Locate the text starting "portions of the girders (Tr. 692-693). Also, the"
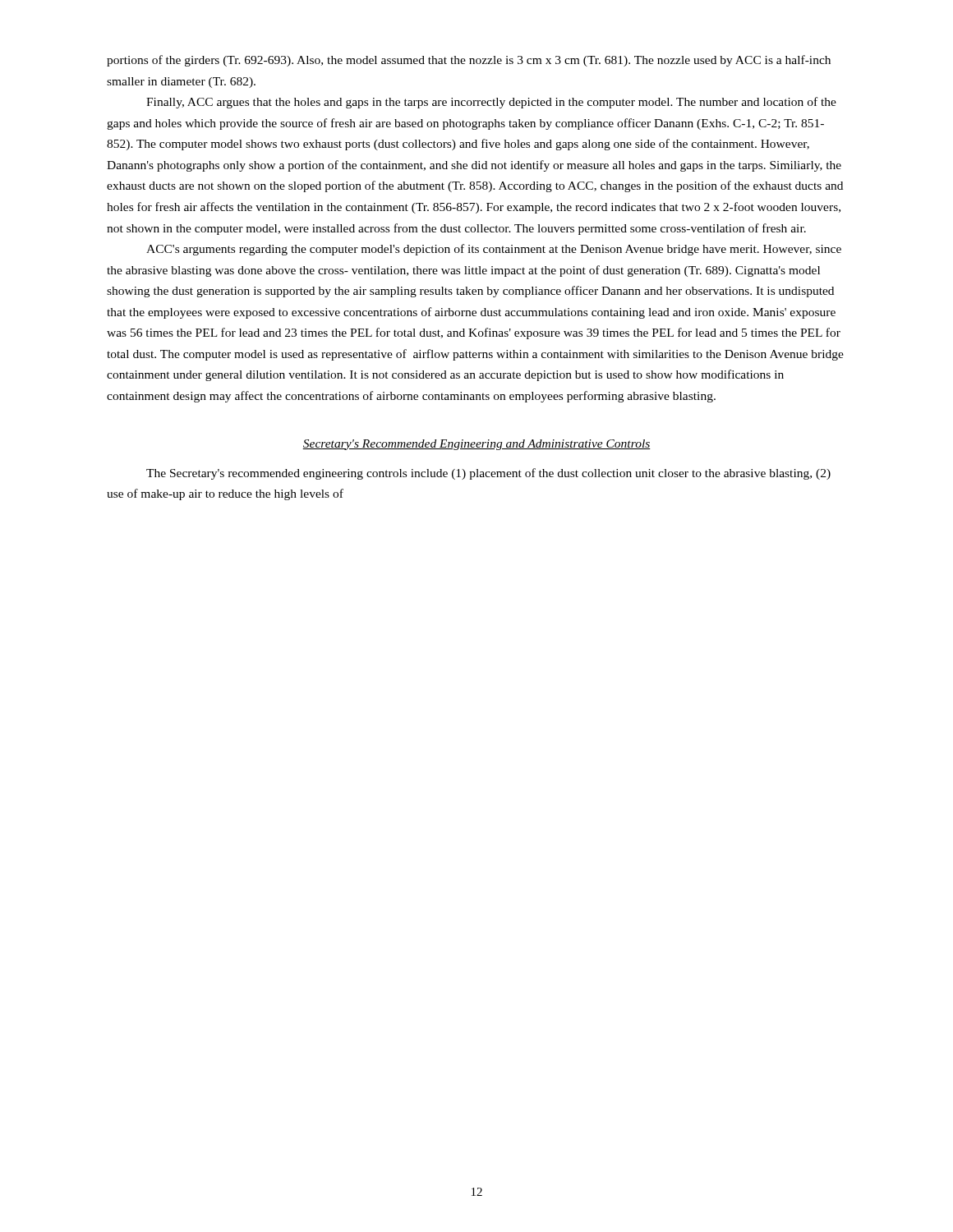Viewport: 953px width, 1232px height. tap(469, 70)
